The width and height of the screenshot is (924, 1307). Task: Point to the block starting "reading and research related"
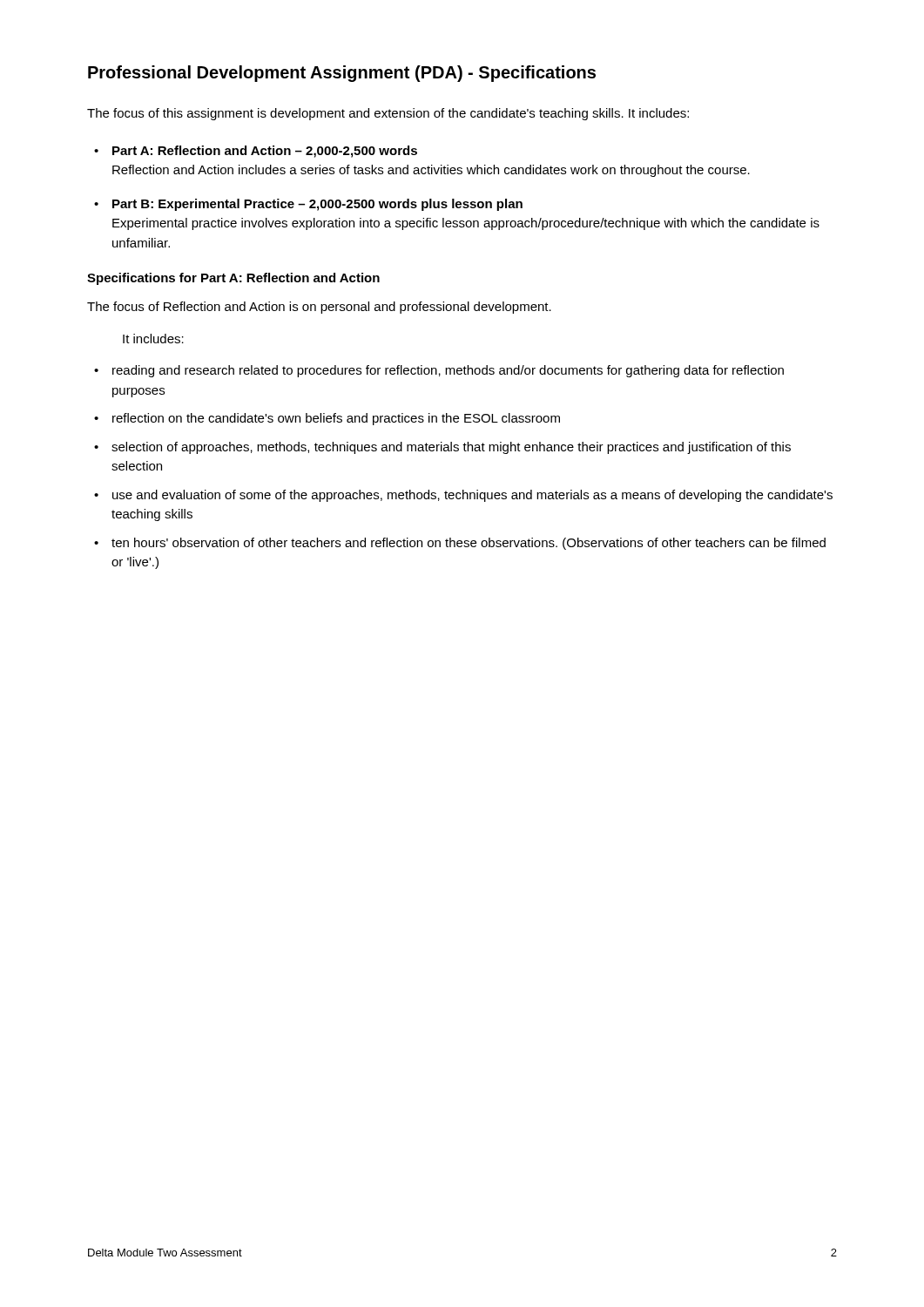[448, 380]
